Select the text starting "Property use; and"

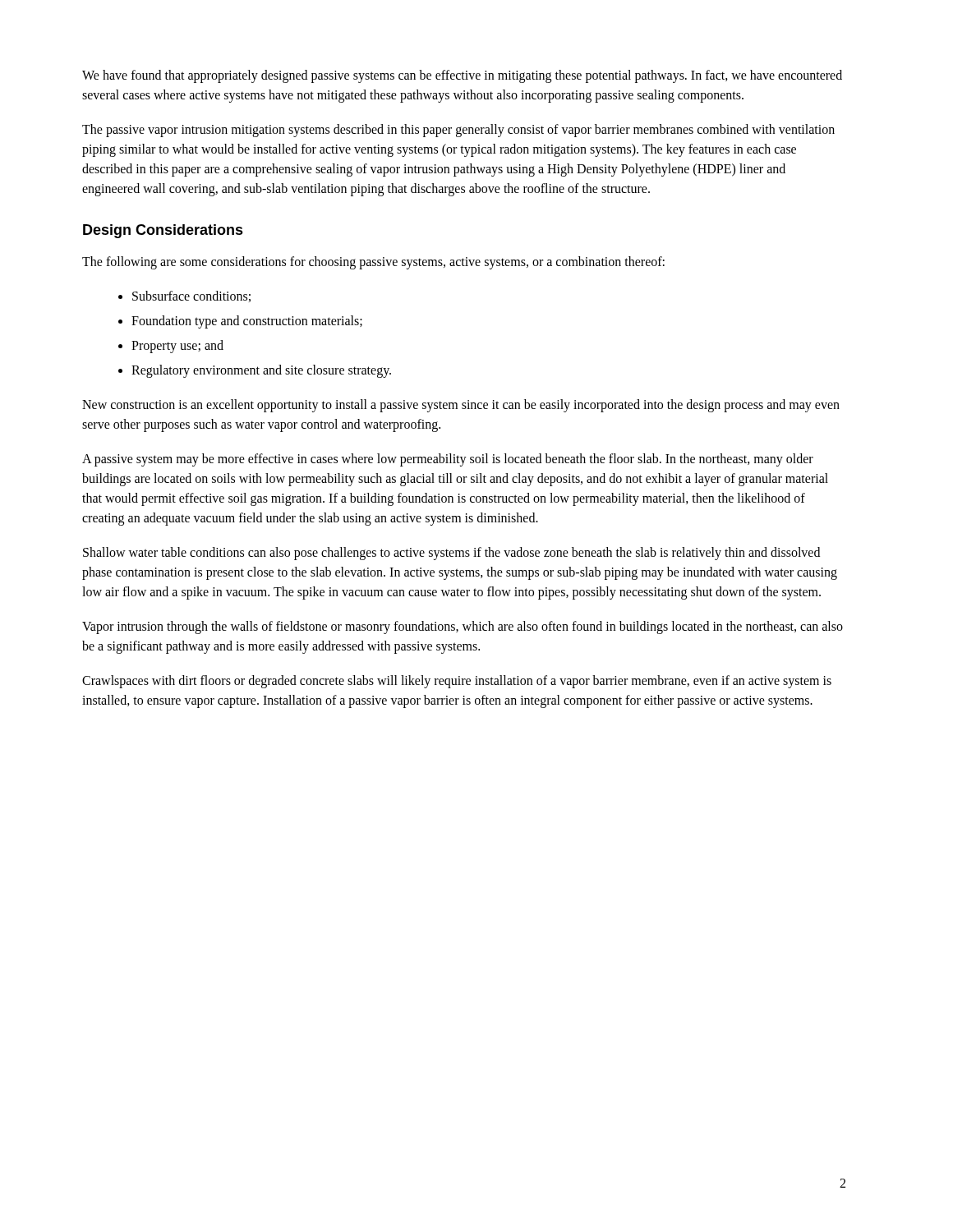point(177,345)
